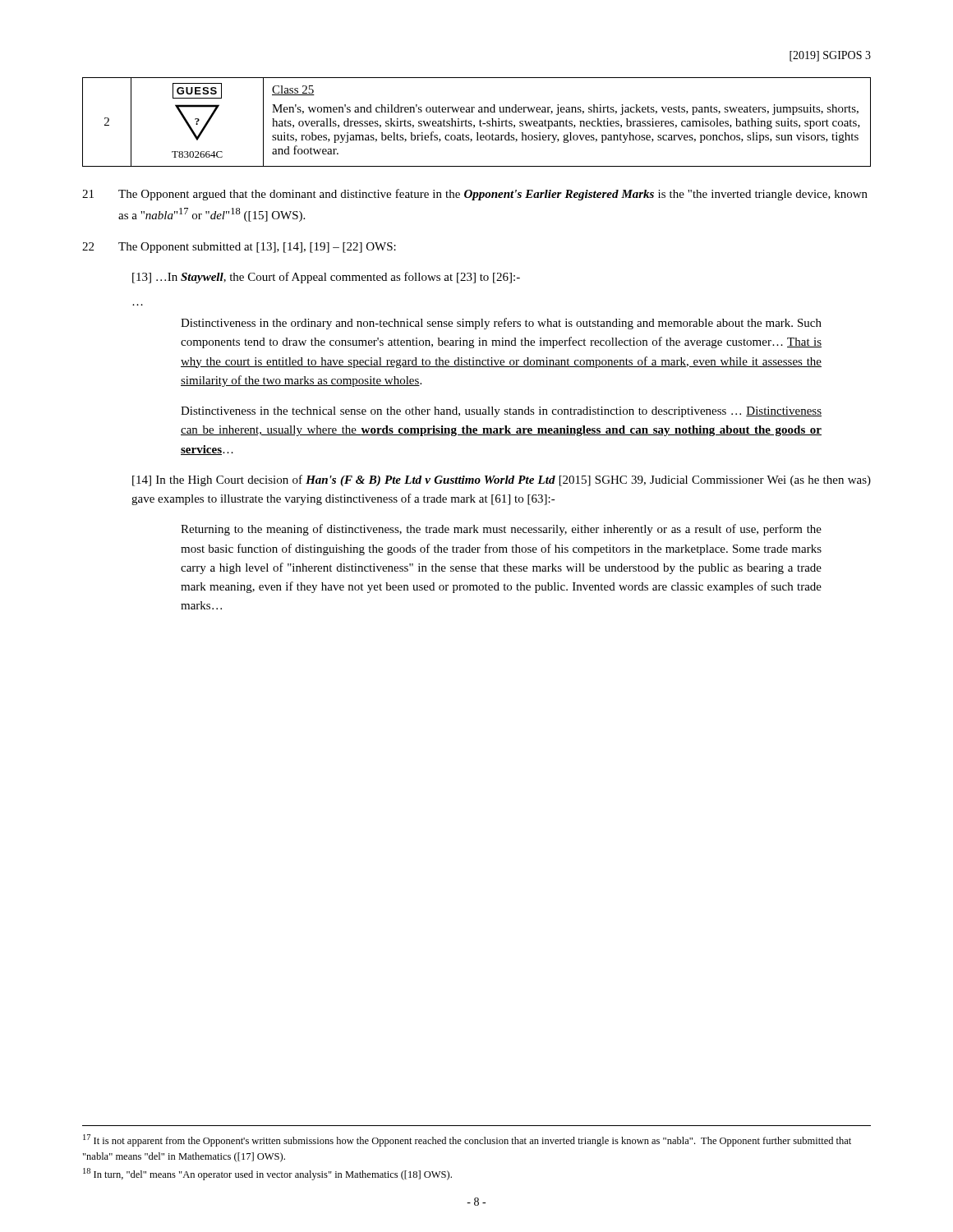Viewport: 953px width, 1232px height.
Task: Point to the block beginning "[13] …In Staywell, the Court of Appeal"
Action: click(326, 277)
